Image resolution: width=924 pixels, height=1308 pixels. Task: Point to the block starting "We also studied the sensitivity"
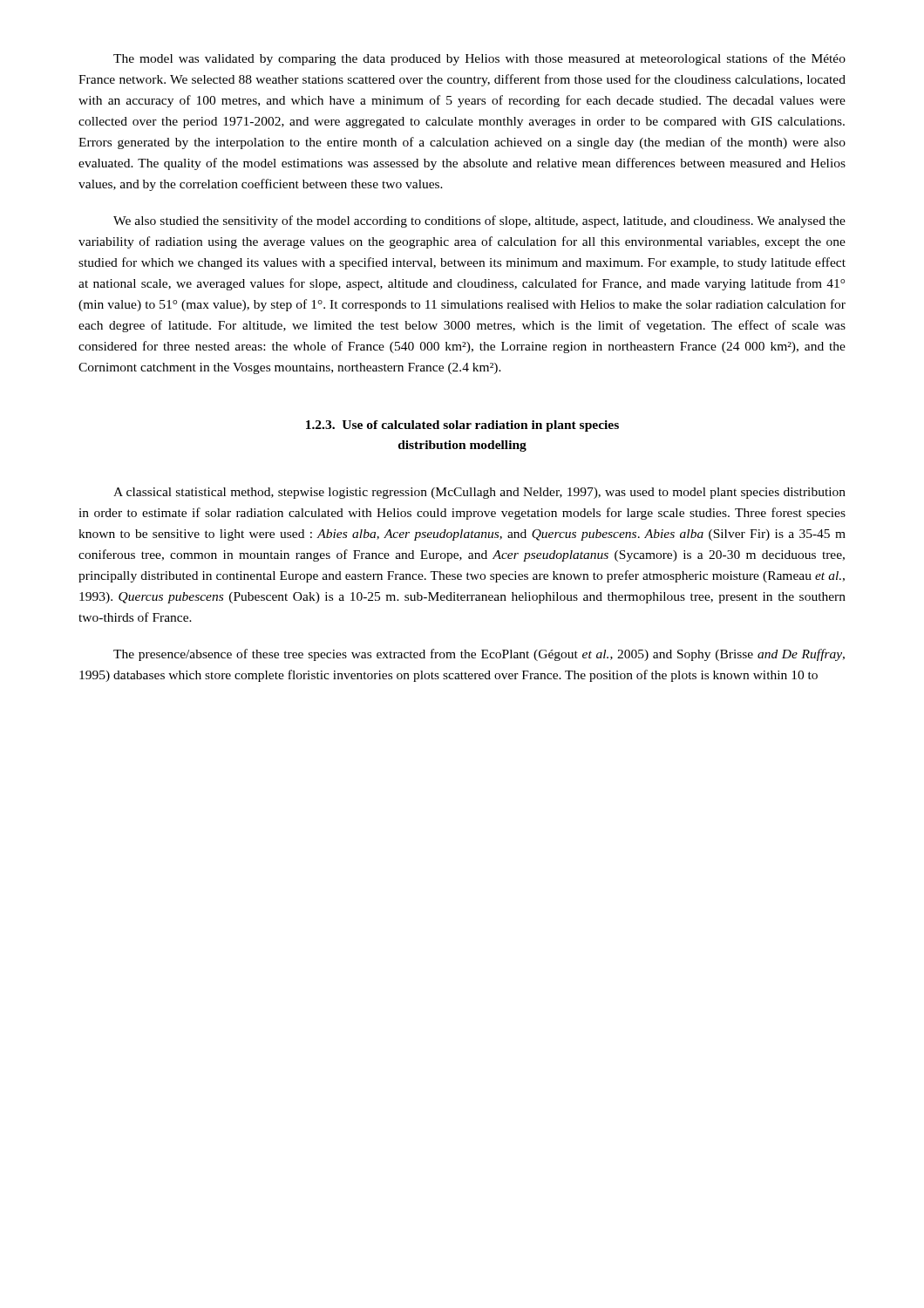click(x=462, y=294)
